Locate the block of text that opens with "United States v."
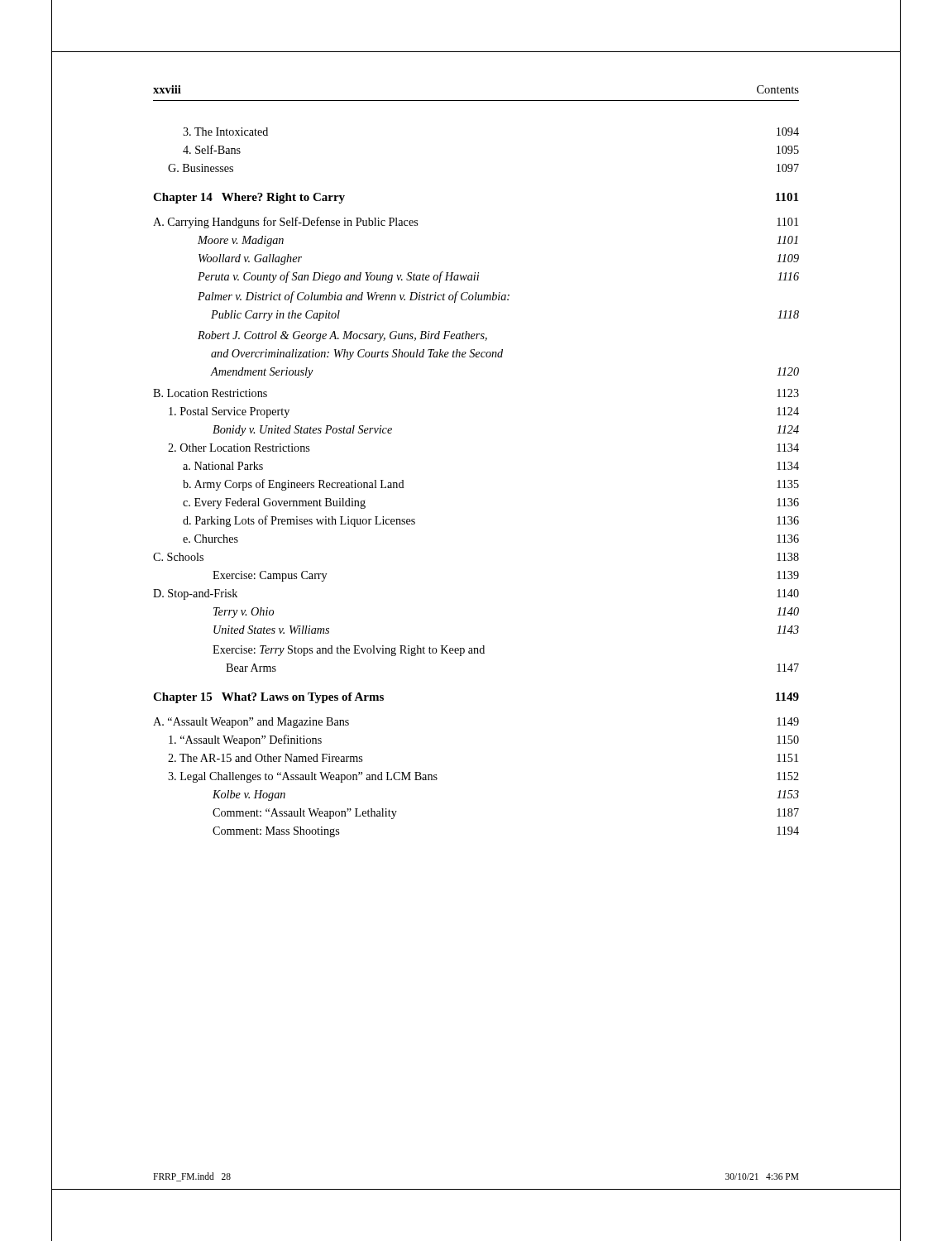952x1241 pixels. [x=273, y=629]
